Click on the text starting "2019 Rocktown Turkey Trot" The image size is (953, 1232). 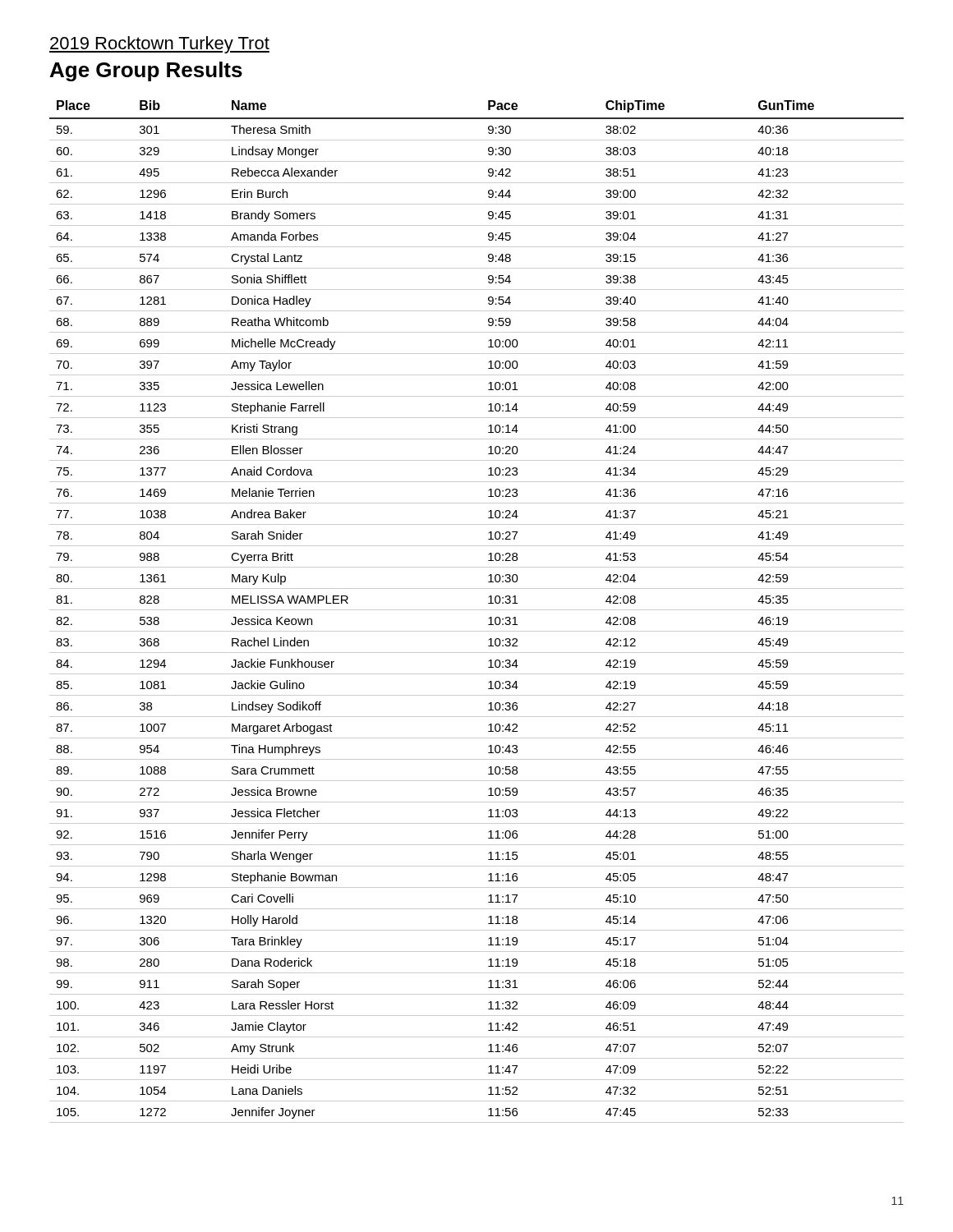159,43
